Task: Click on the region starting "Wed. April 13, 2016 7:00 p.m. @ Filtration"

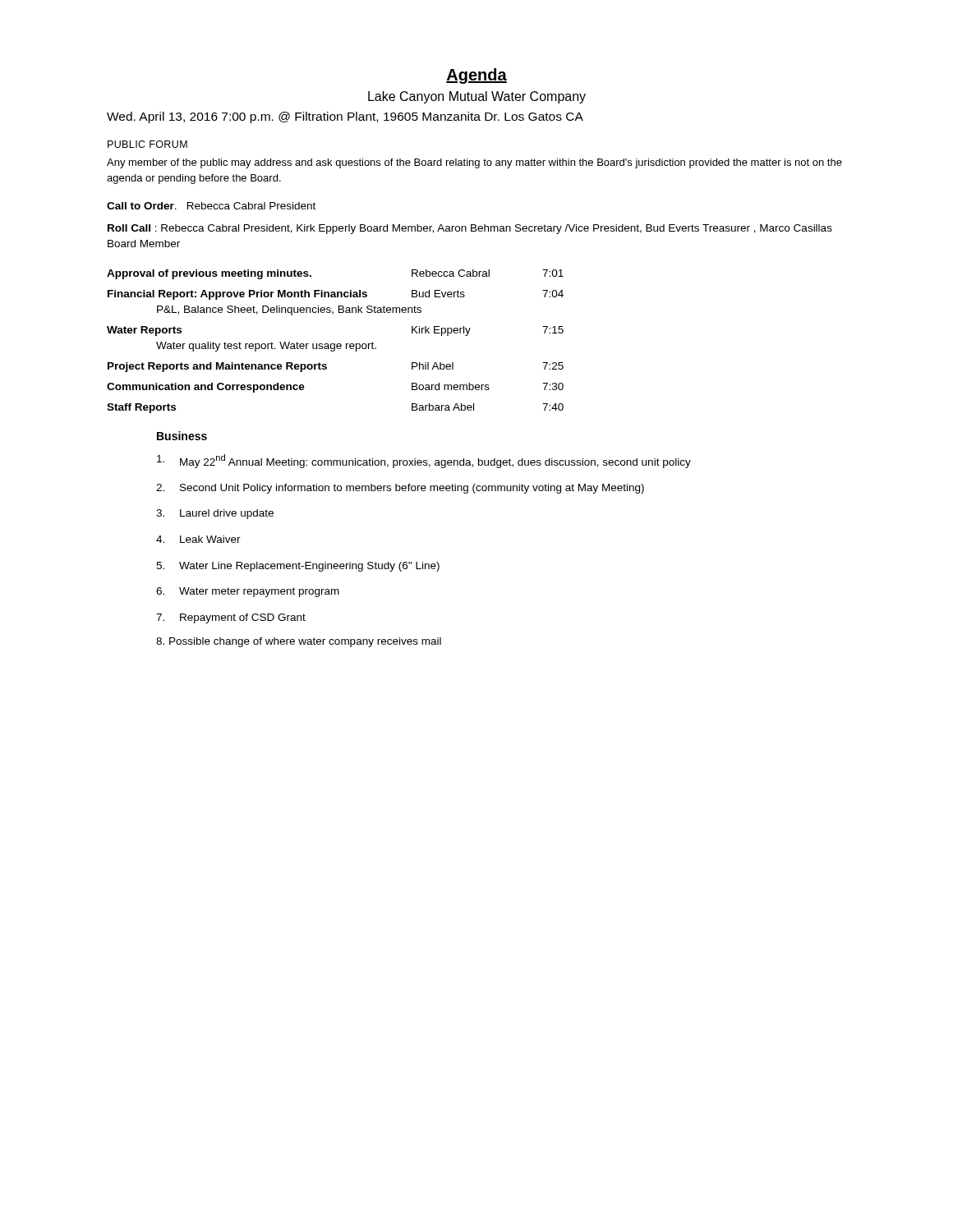Action: click(345, 116)
